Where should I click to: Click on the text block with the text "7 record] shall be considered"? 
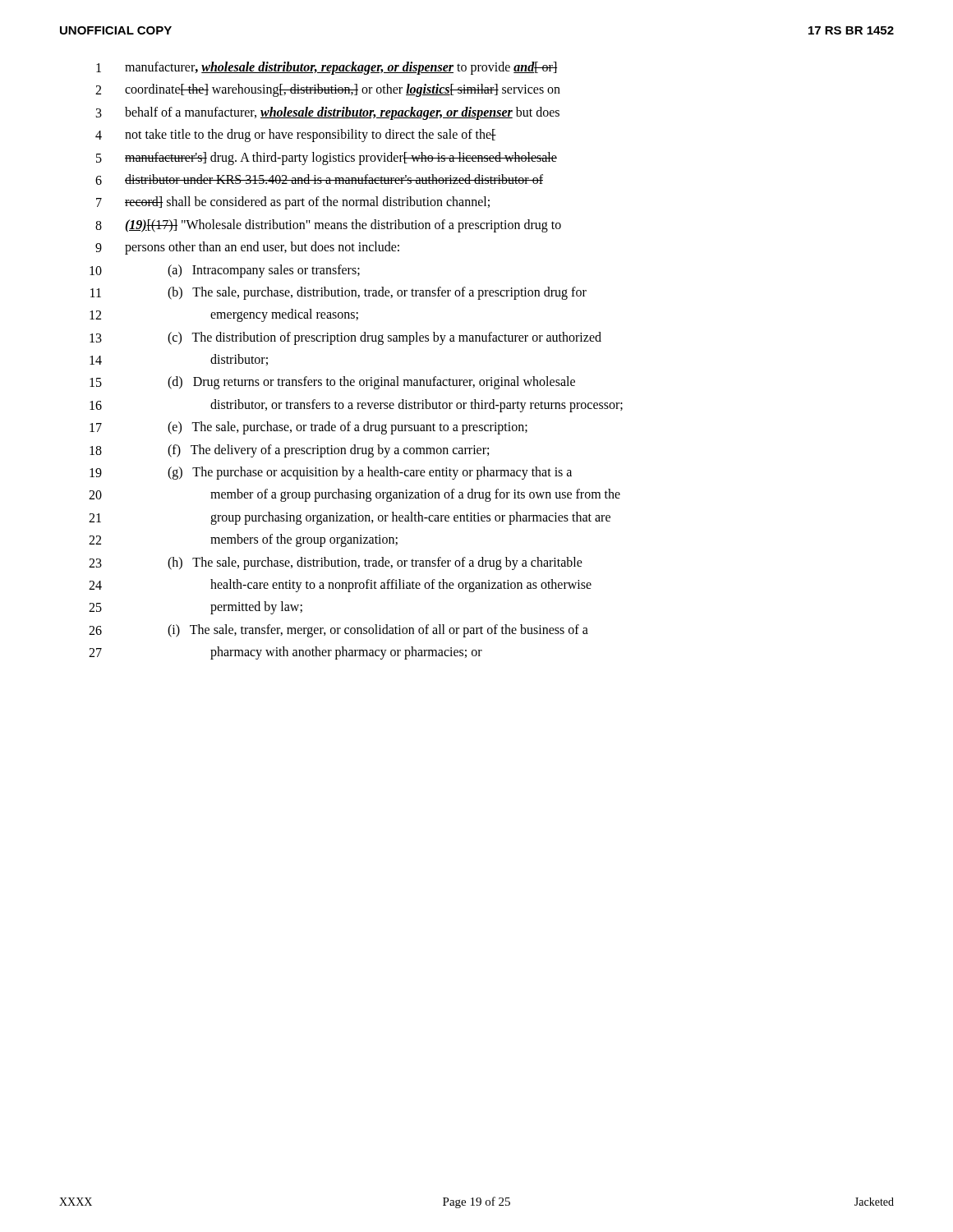point(476,203)
